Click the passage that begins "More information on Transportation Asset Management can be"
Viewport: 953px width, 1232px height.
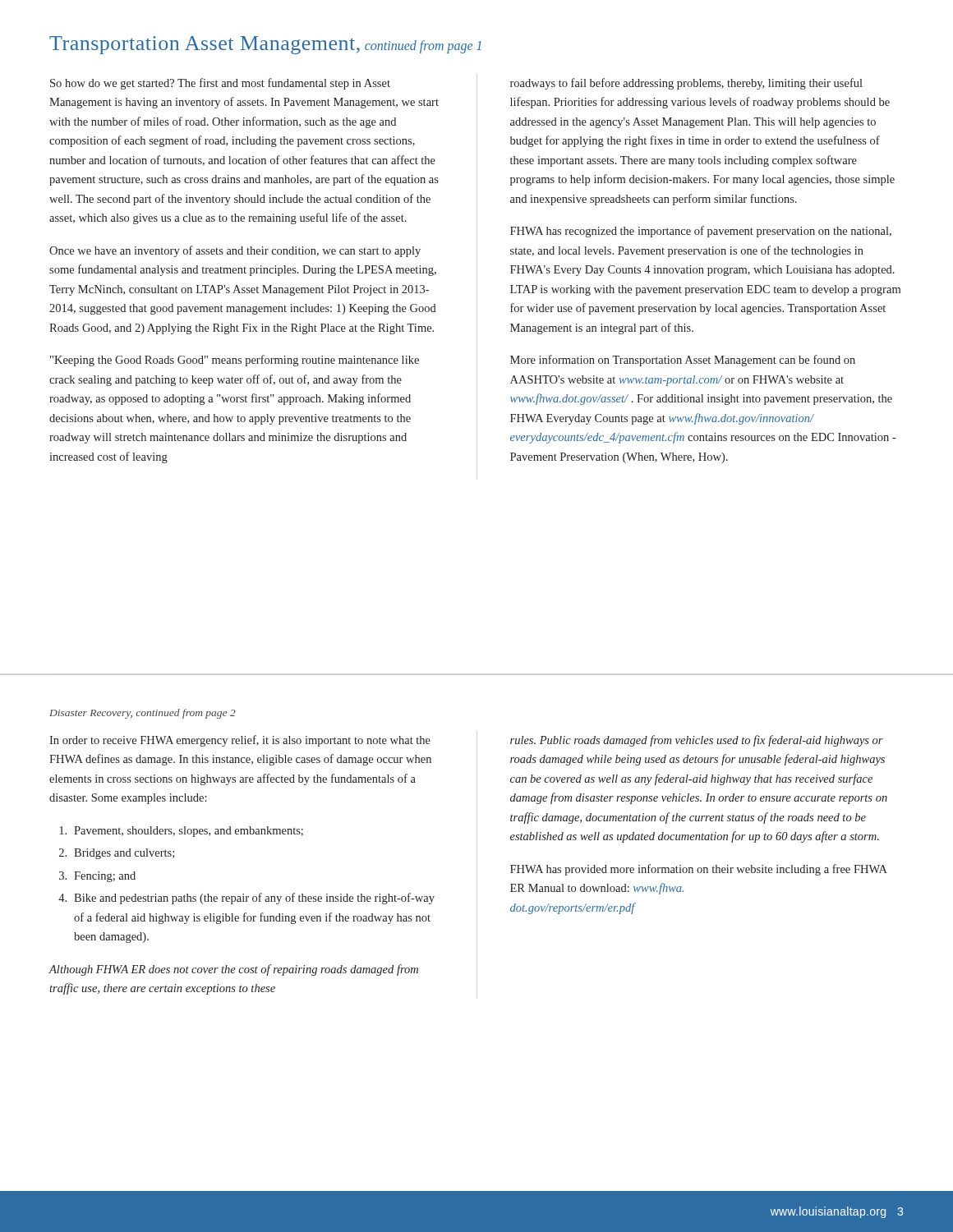[x=703, y=408]
